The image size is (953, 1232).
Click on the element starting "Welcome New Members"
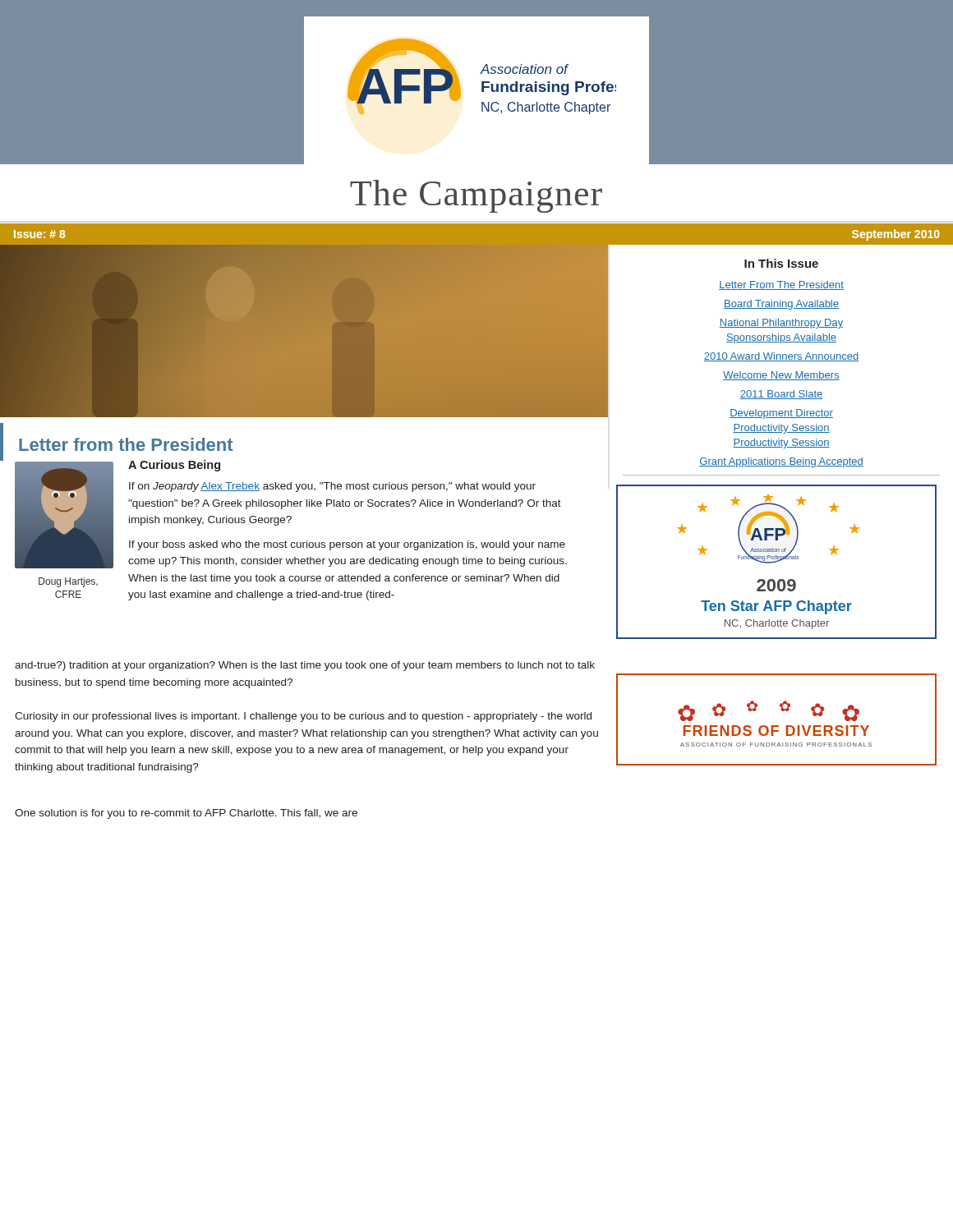point(781,375)
